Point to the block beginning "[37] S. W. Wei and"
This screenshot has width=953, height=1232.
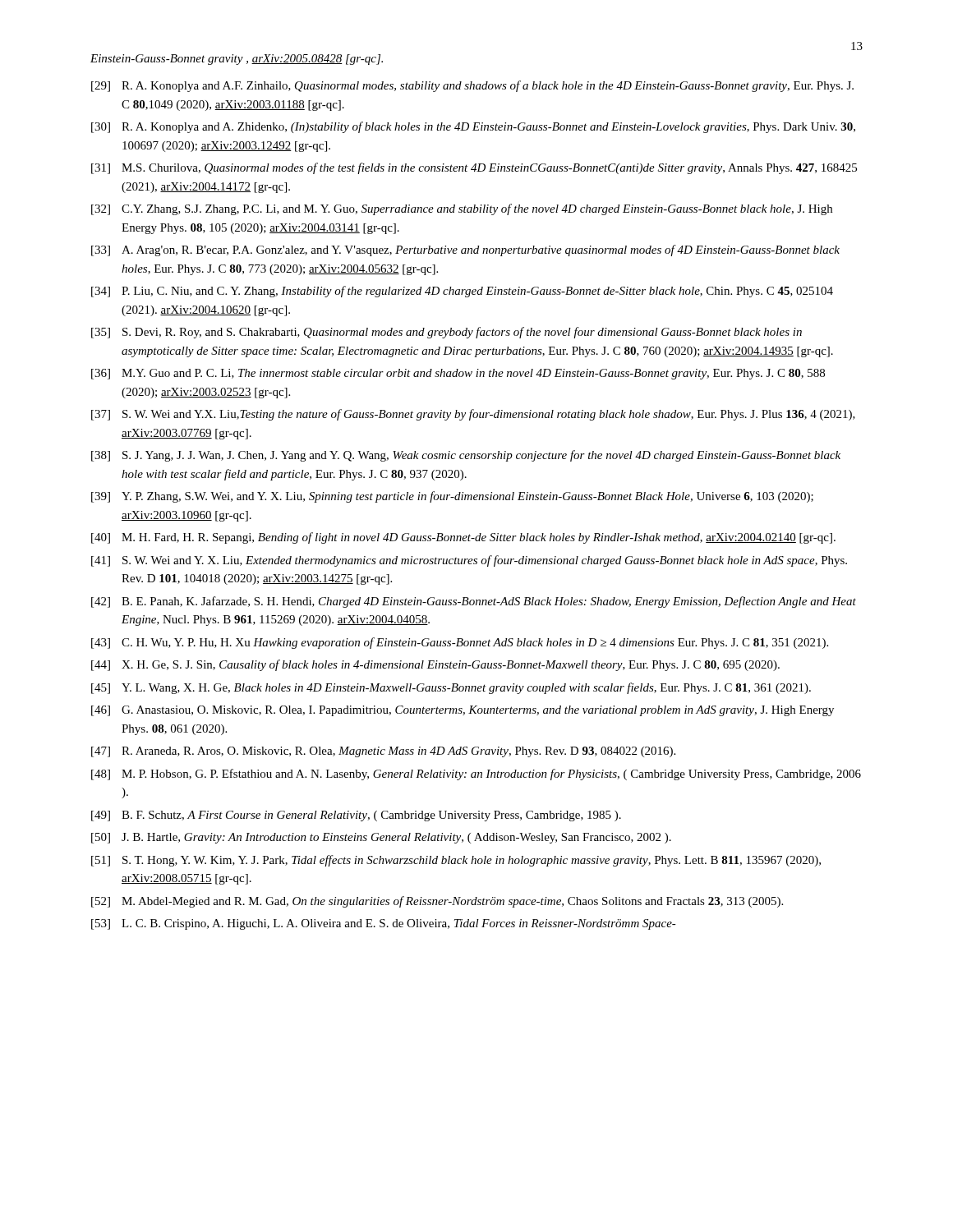click(x=476, y=424)
